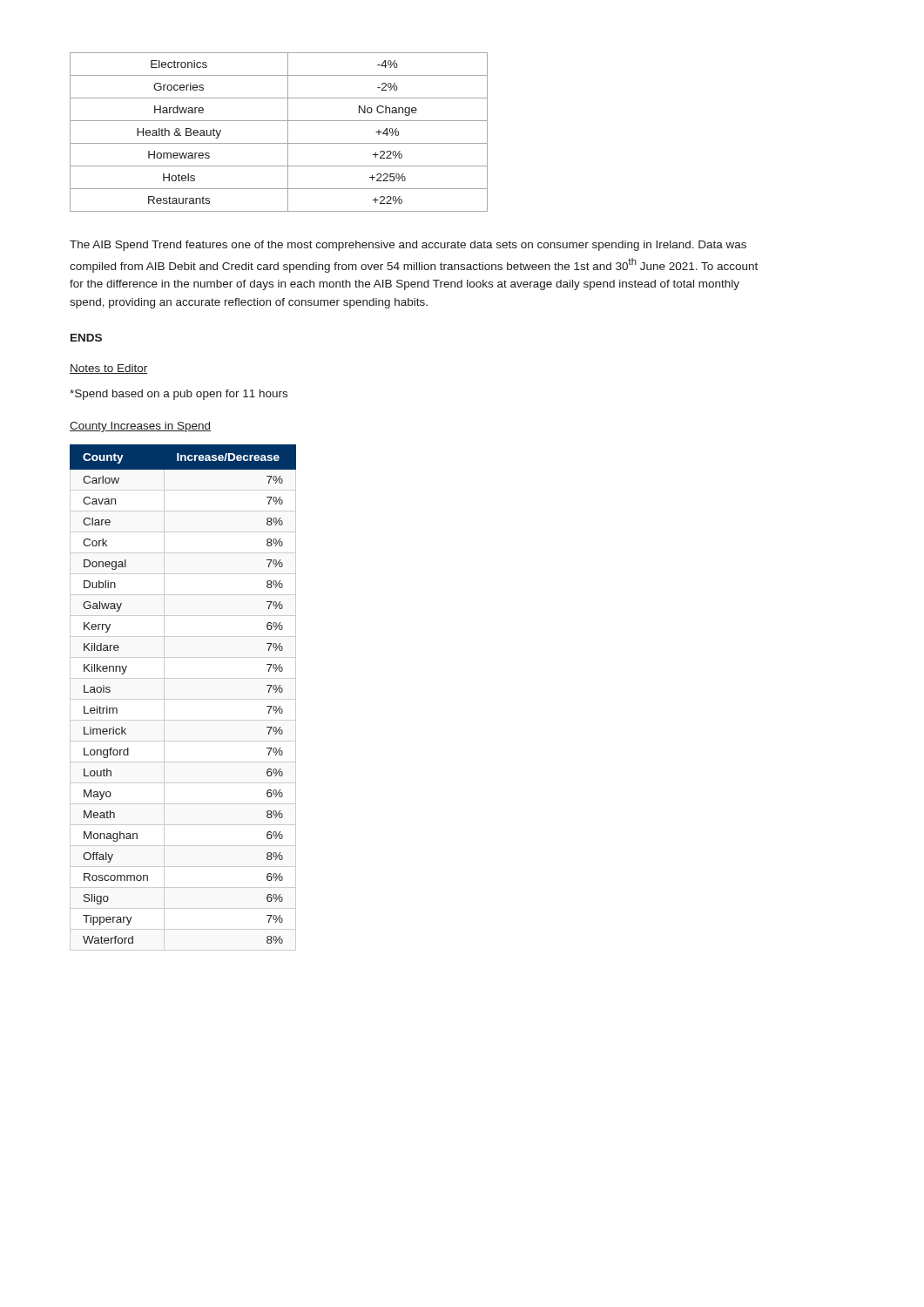Locate the table with the text "Health & Beauty"
Screen dimensions: 1307x924
click(462, 132)
